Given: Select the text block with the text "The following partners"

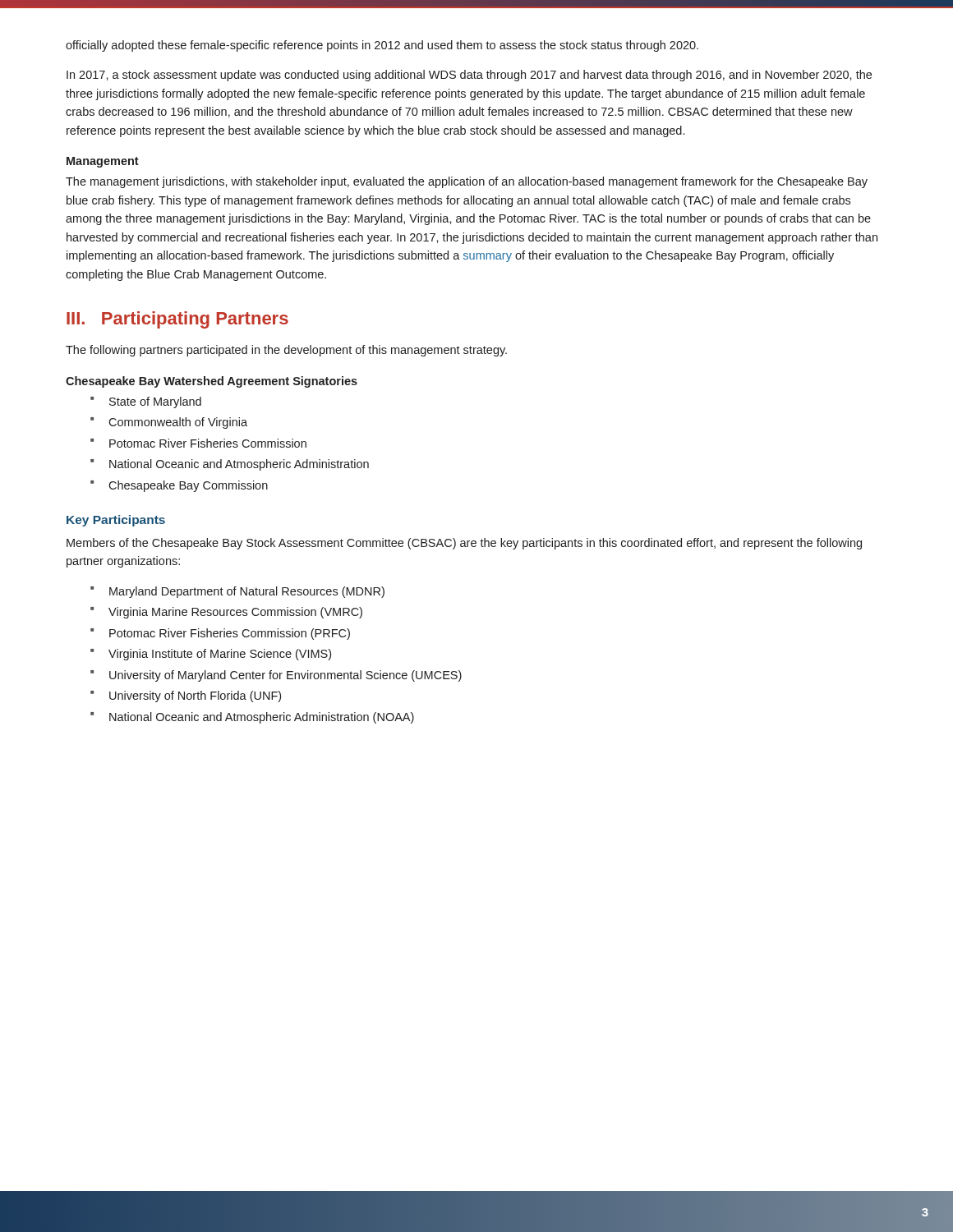Looking at the screenshot, I should 287,350.
